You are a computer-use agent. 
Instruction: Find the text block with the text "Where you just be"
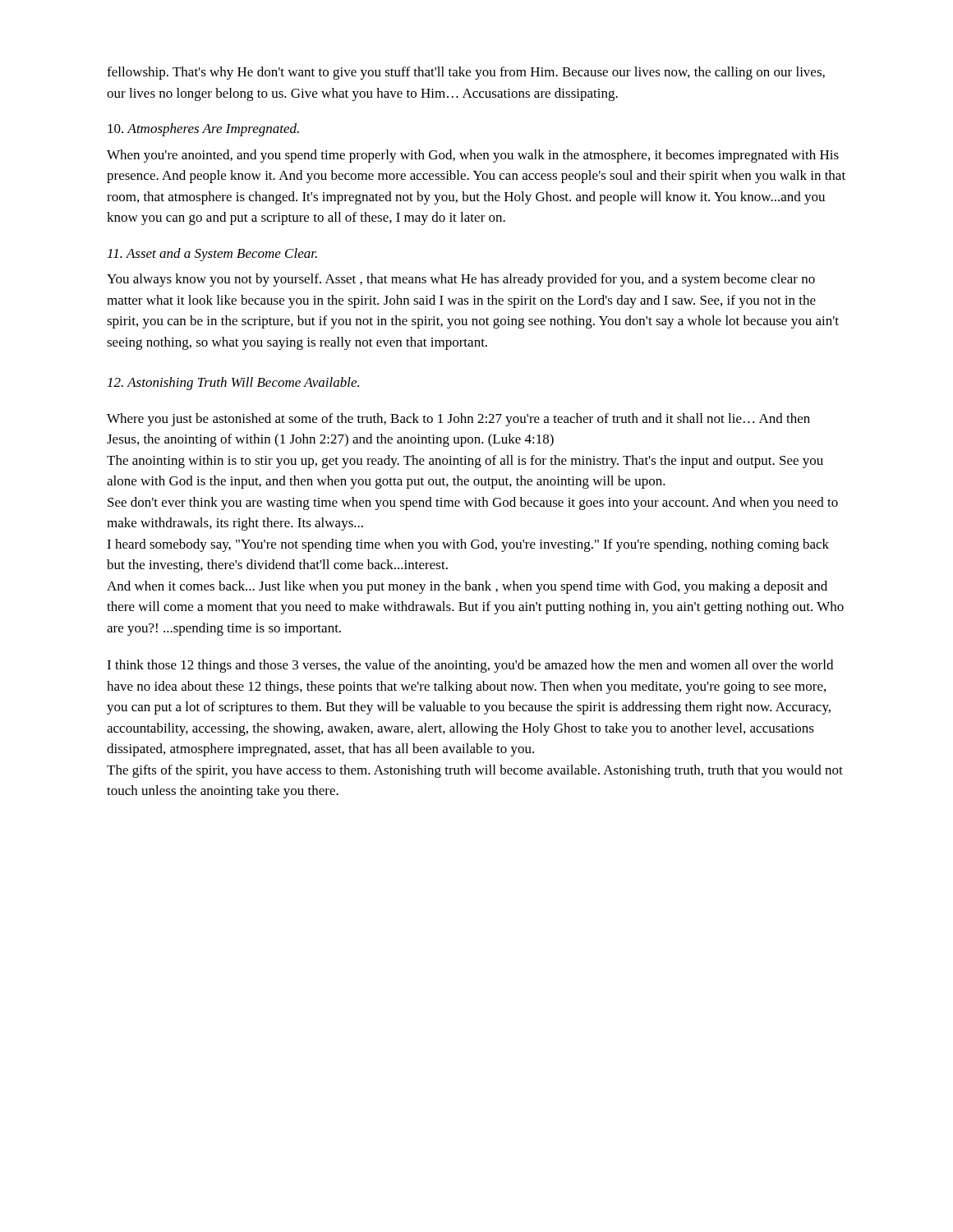click(458, 420)
